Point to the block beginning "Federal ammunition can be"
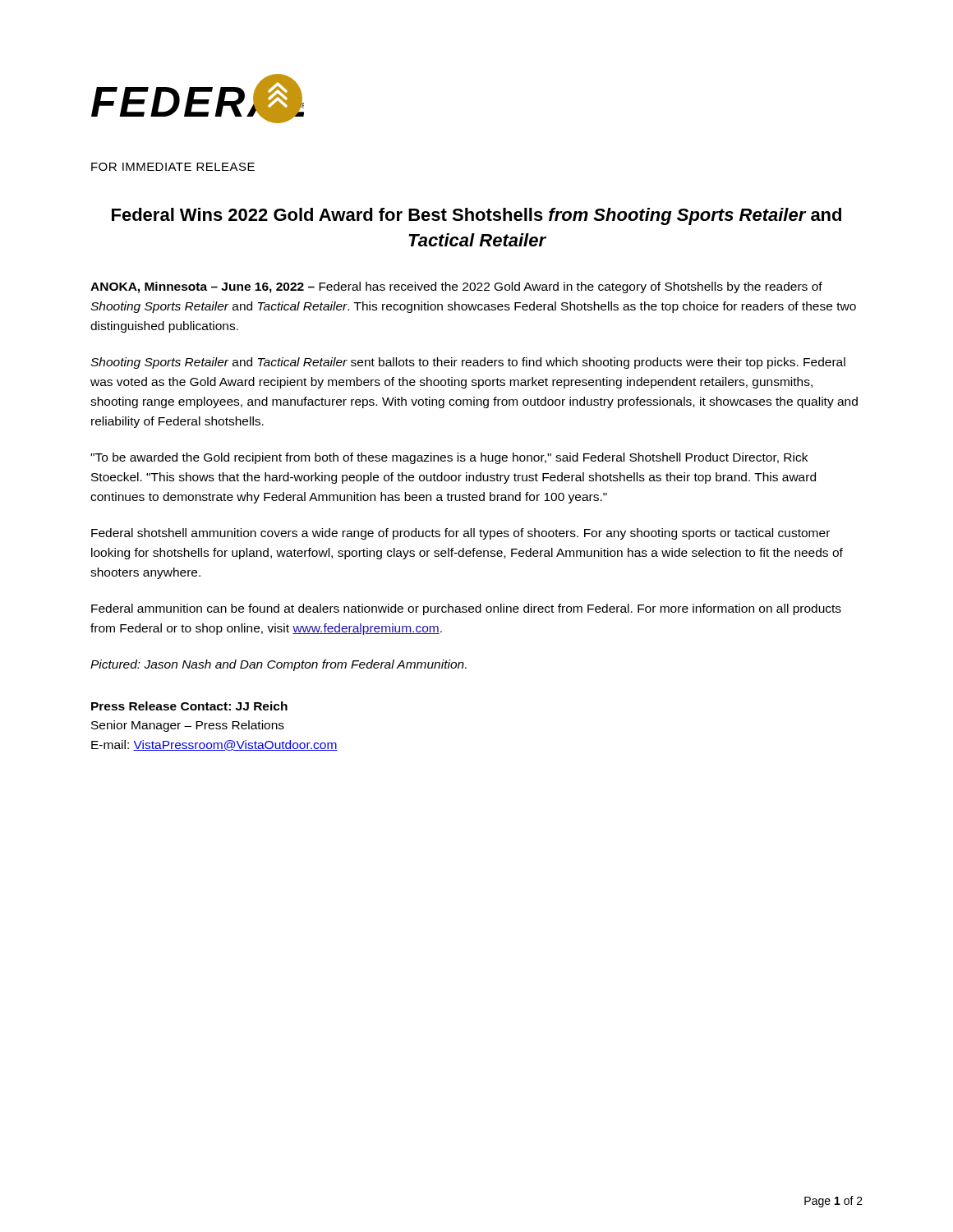Image resolution: width=953 pixels, height=1232 pixels. [466, 618]
